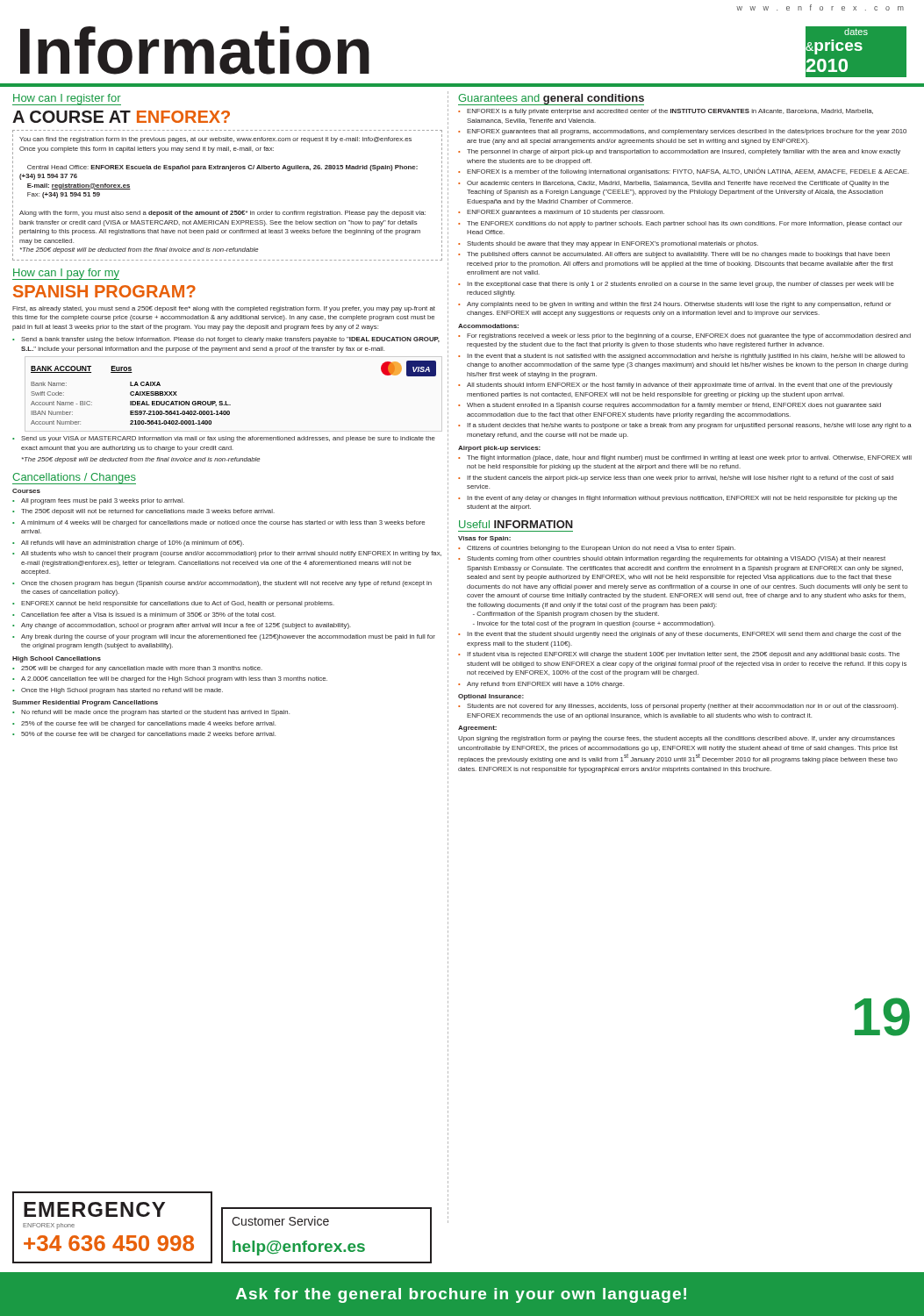924x1316 pixels.
Task: Locate the list item that reads "A minimum of 4 weeks will"
Action: (x=223, y=527)
